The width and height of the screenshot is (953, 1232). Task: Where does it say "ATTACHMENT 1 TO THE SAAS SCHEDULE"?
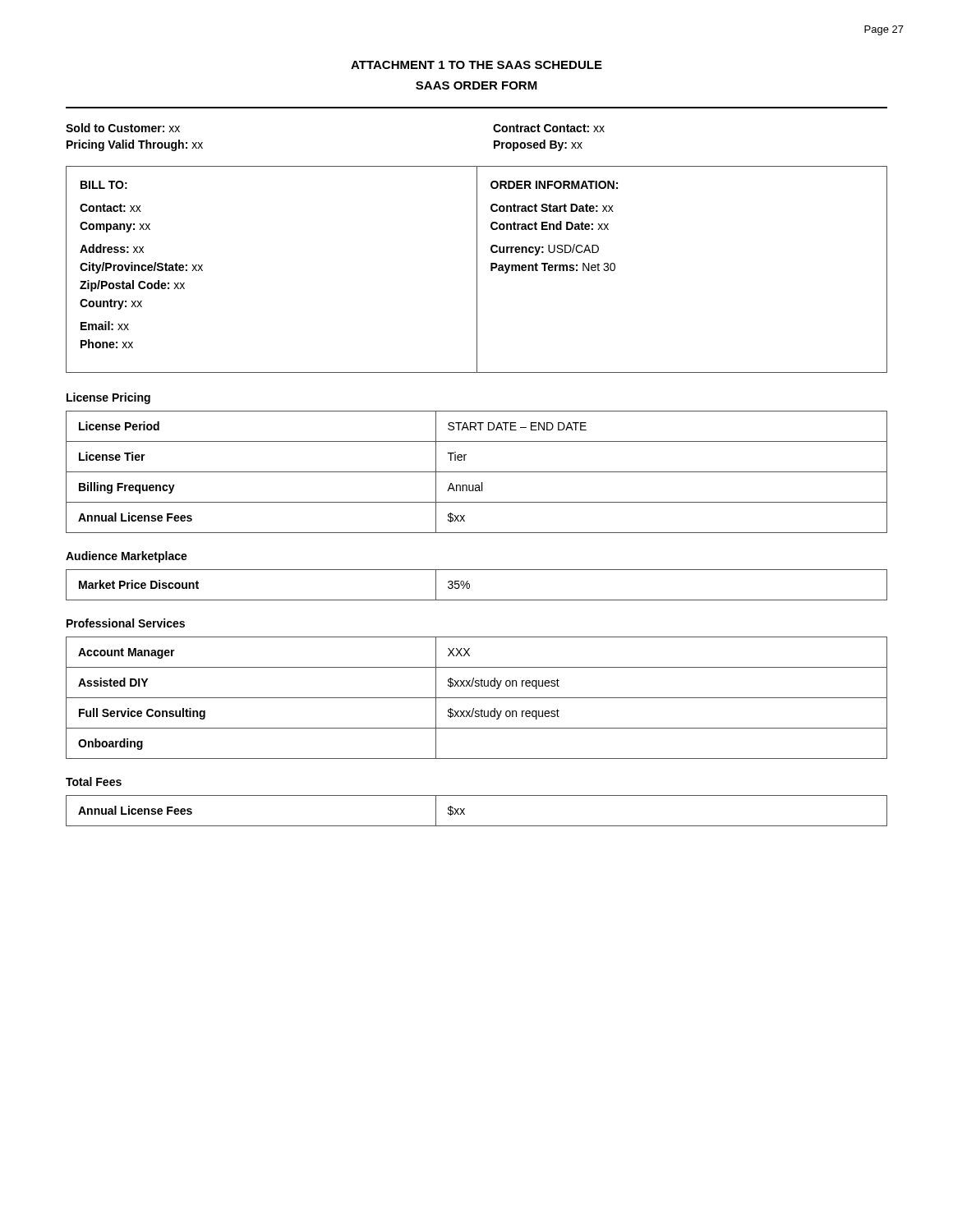click(476, 64)
